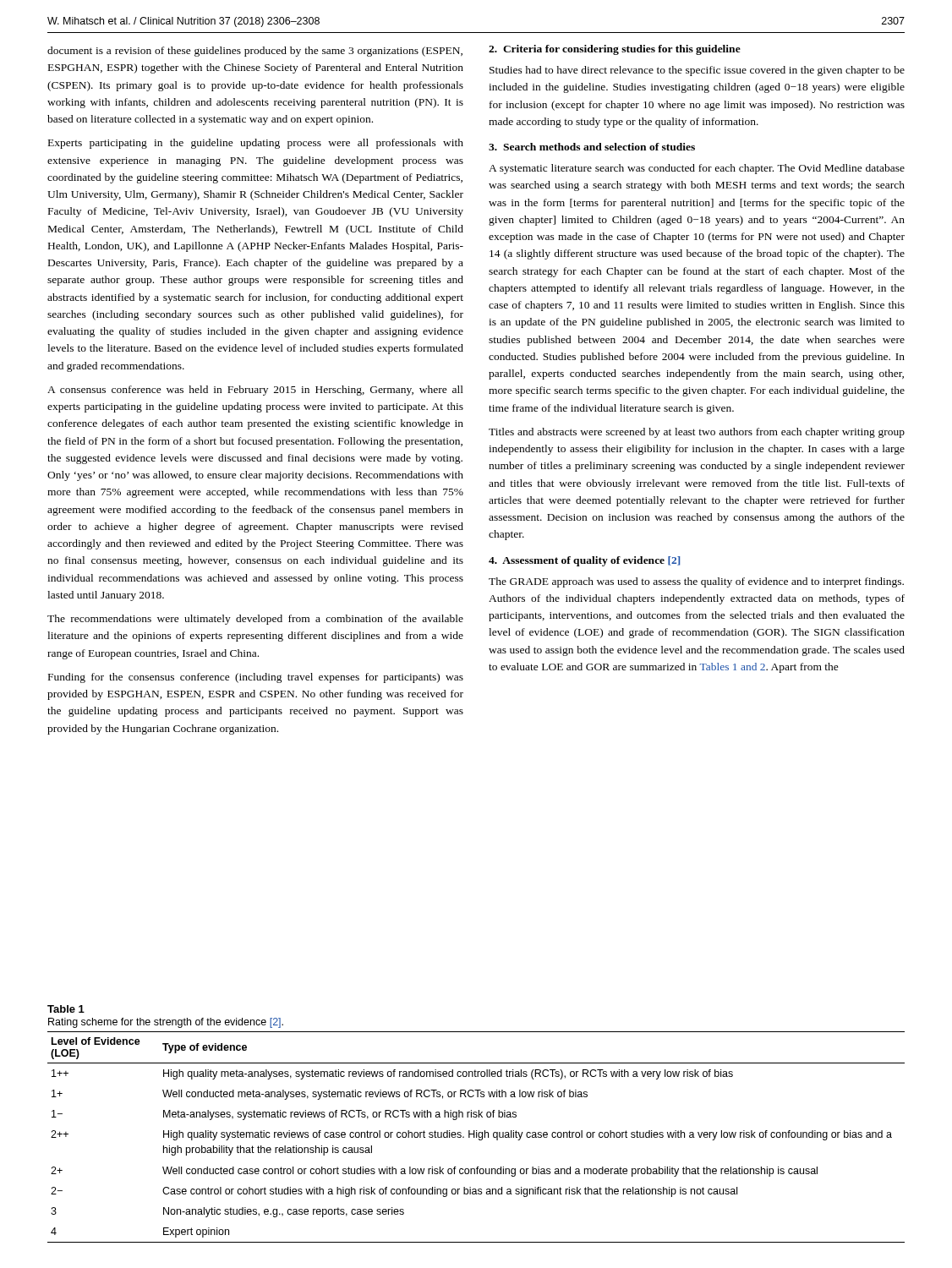The width and height of the screenshot is (952, 1268).
Task: Click on the text block that says "The recommendations were"
Action: point(255,636)
